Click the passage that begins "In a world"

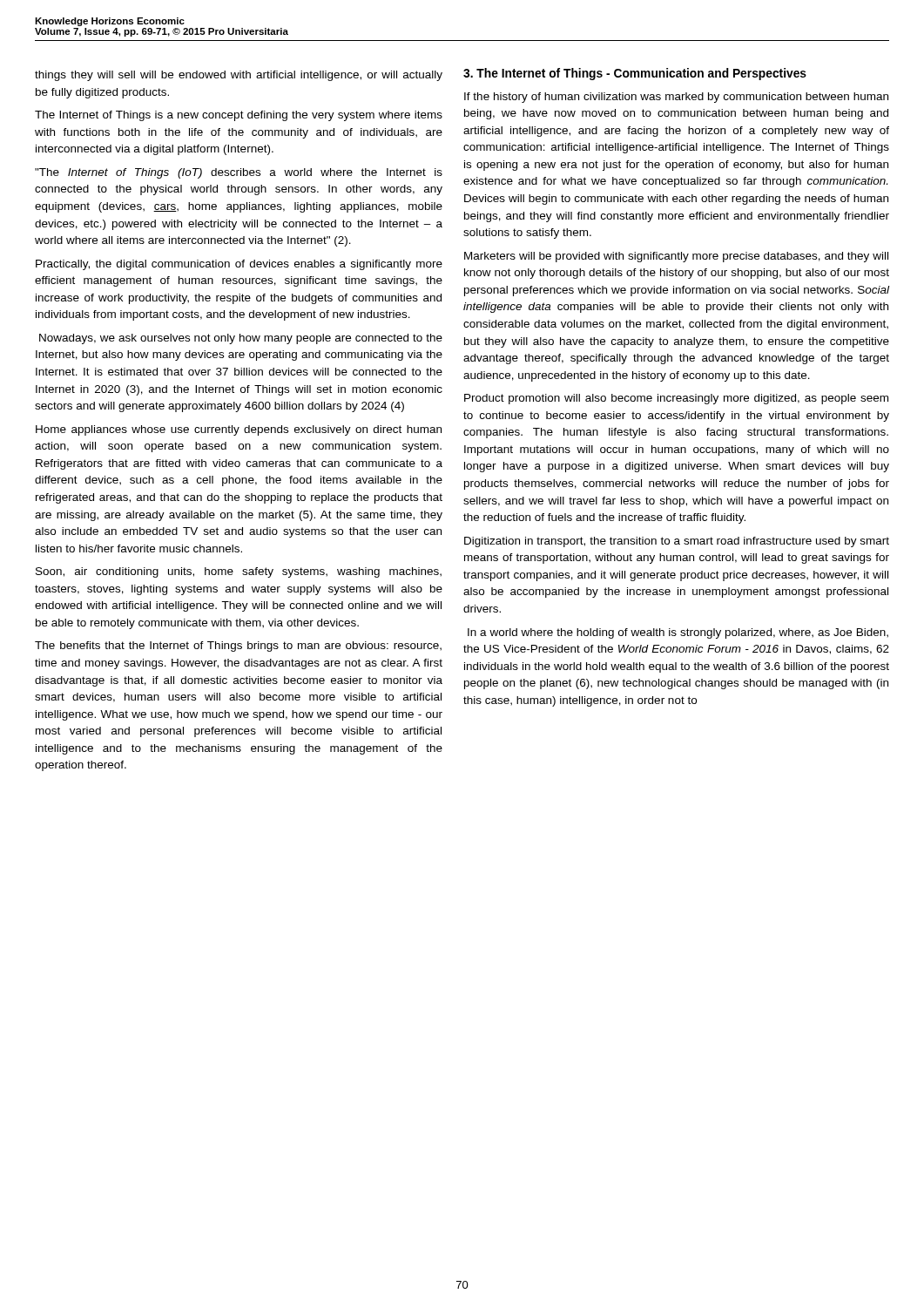pyautogui.click(x=676, y=666)
